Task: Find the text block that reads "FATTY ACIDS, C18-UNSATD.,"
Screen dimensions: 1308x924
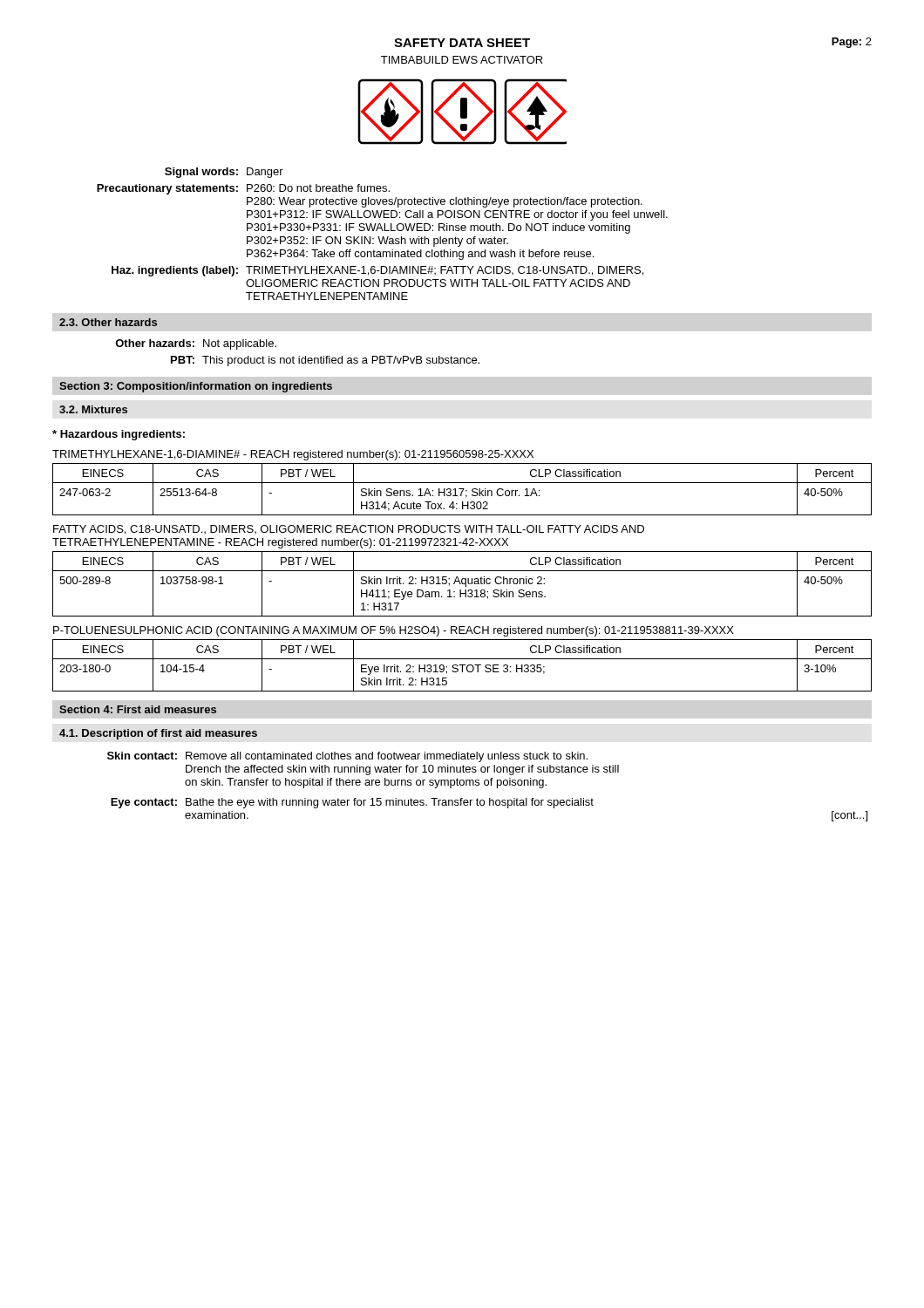Action: click(x=349, y=535)
